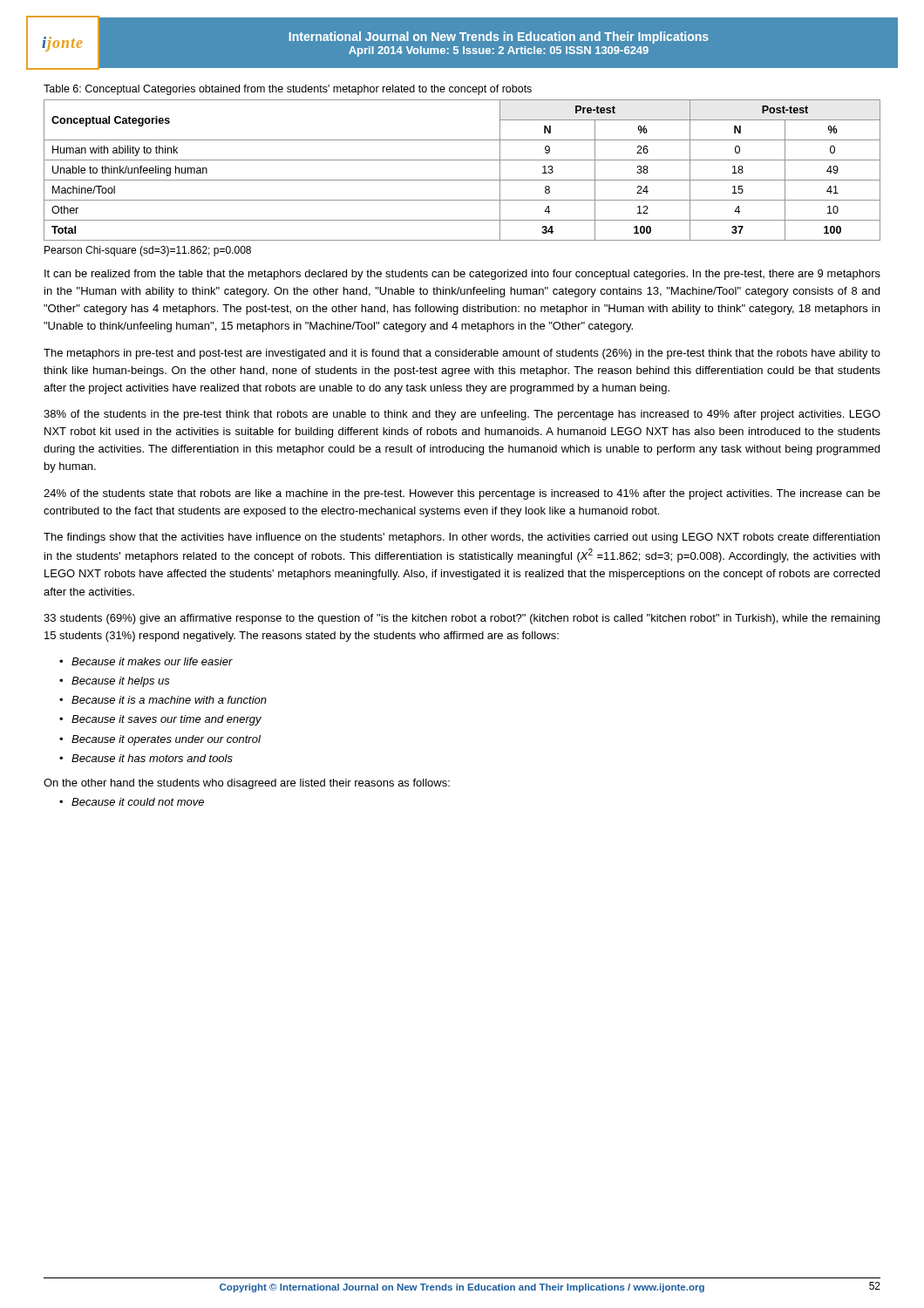Where is the caption that starts "Table 6: Conceptual Categories obtained from"?

tap(288, 89)
